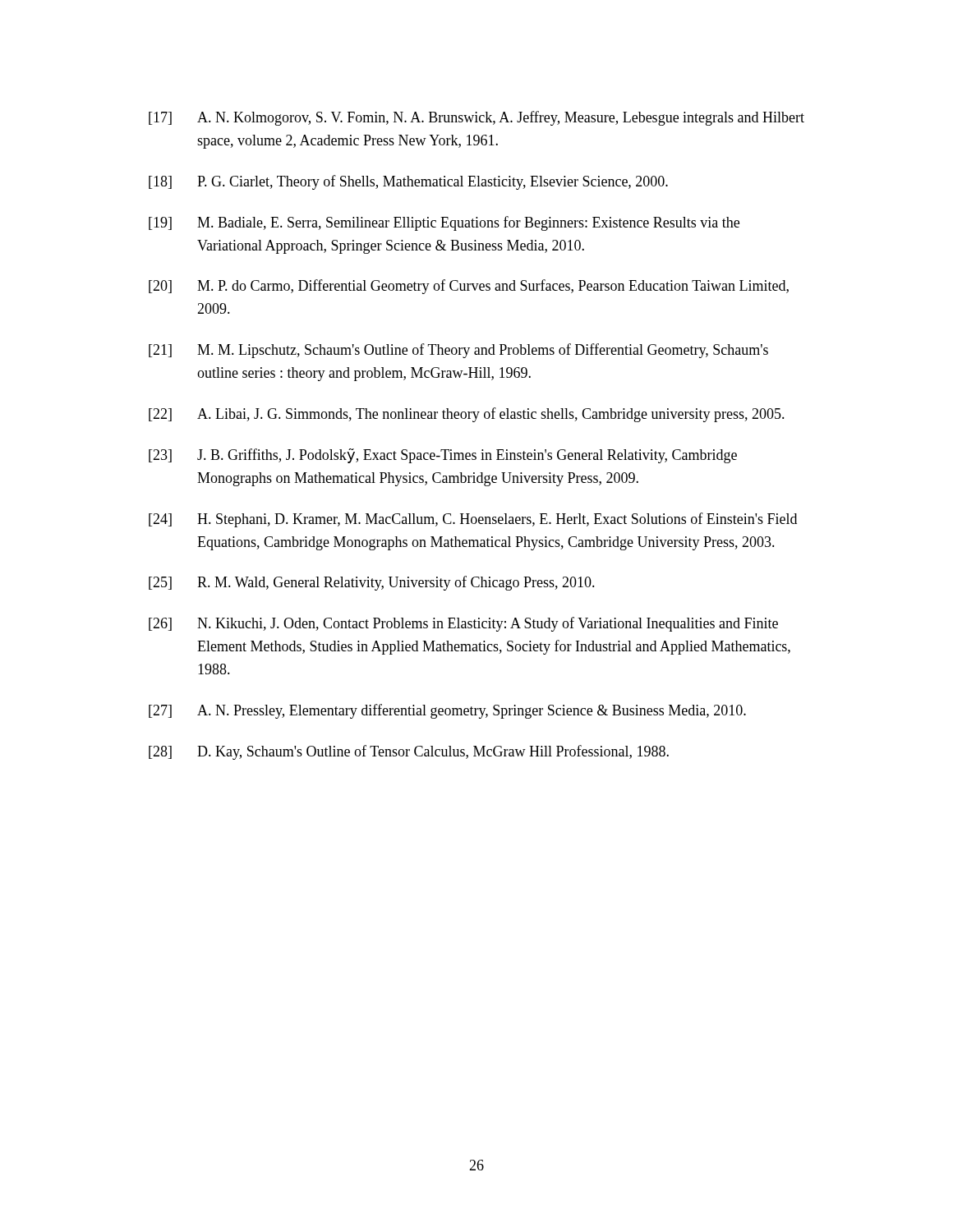Click the passage that begins "[24] H. Stephani, D."
The height and width of the screenshot is (1232, 953).
(x=476, y=531)
